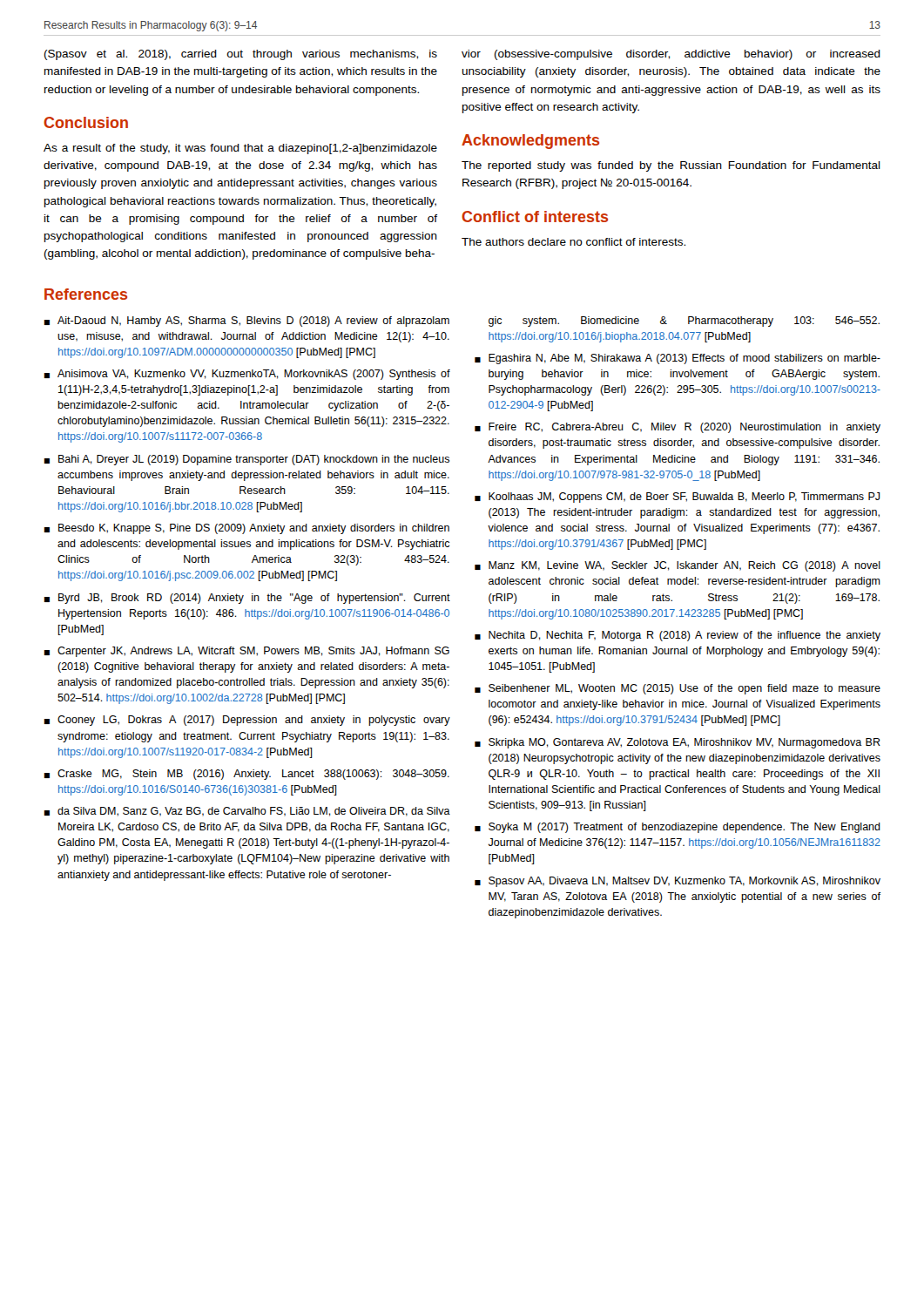Find the passage starting "■ da Silva"
The image size is (924, 1307).
pos(247,843)
